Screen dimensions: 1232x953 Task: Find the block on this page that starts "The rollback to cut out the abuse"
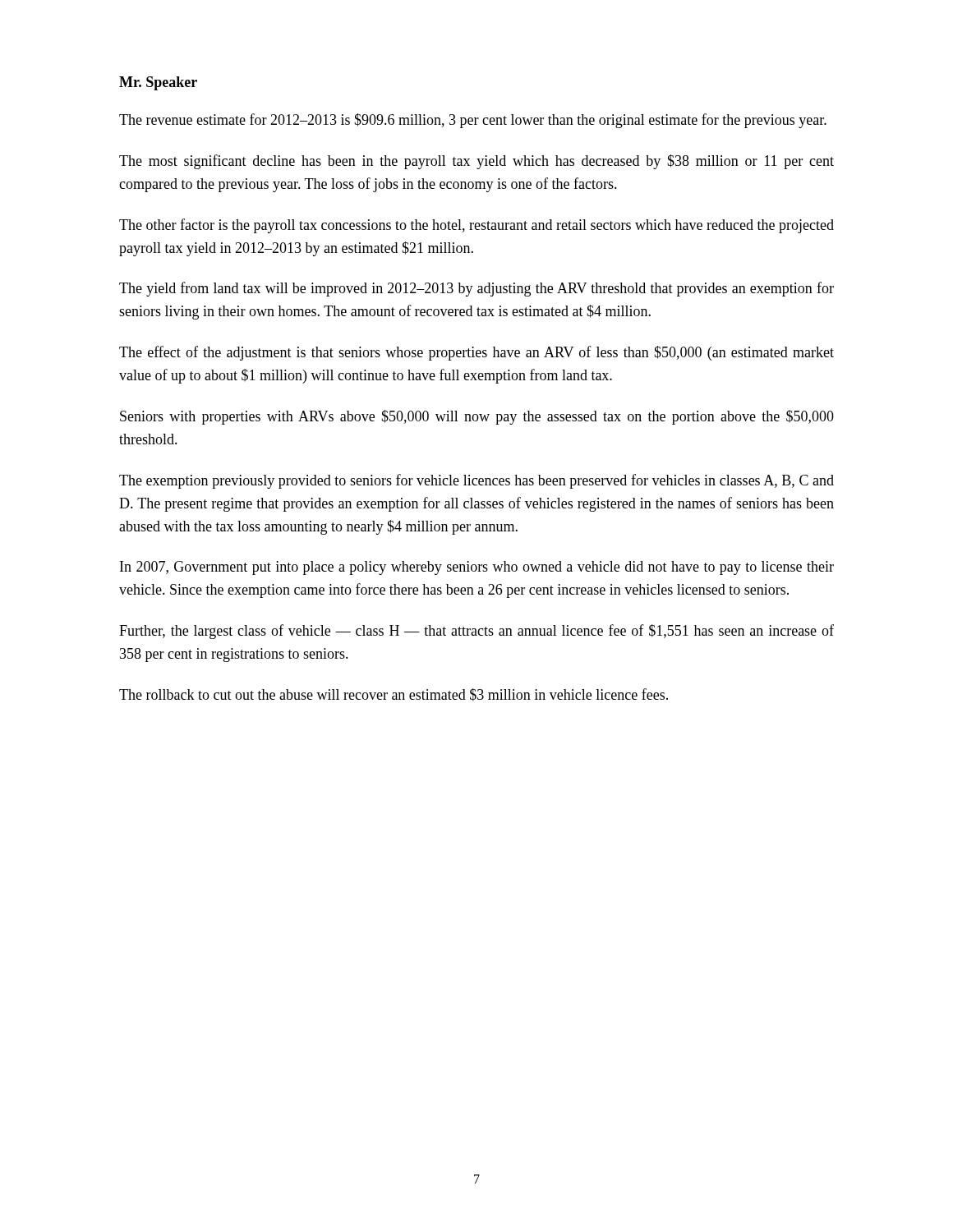tap(394, 695)
